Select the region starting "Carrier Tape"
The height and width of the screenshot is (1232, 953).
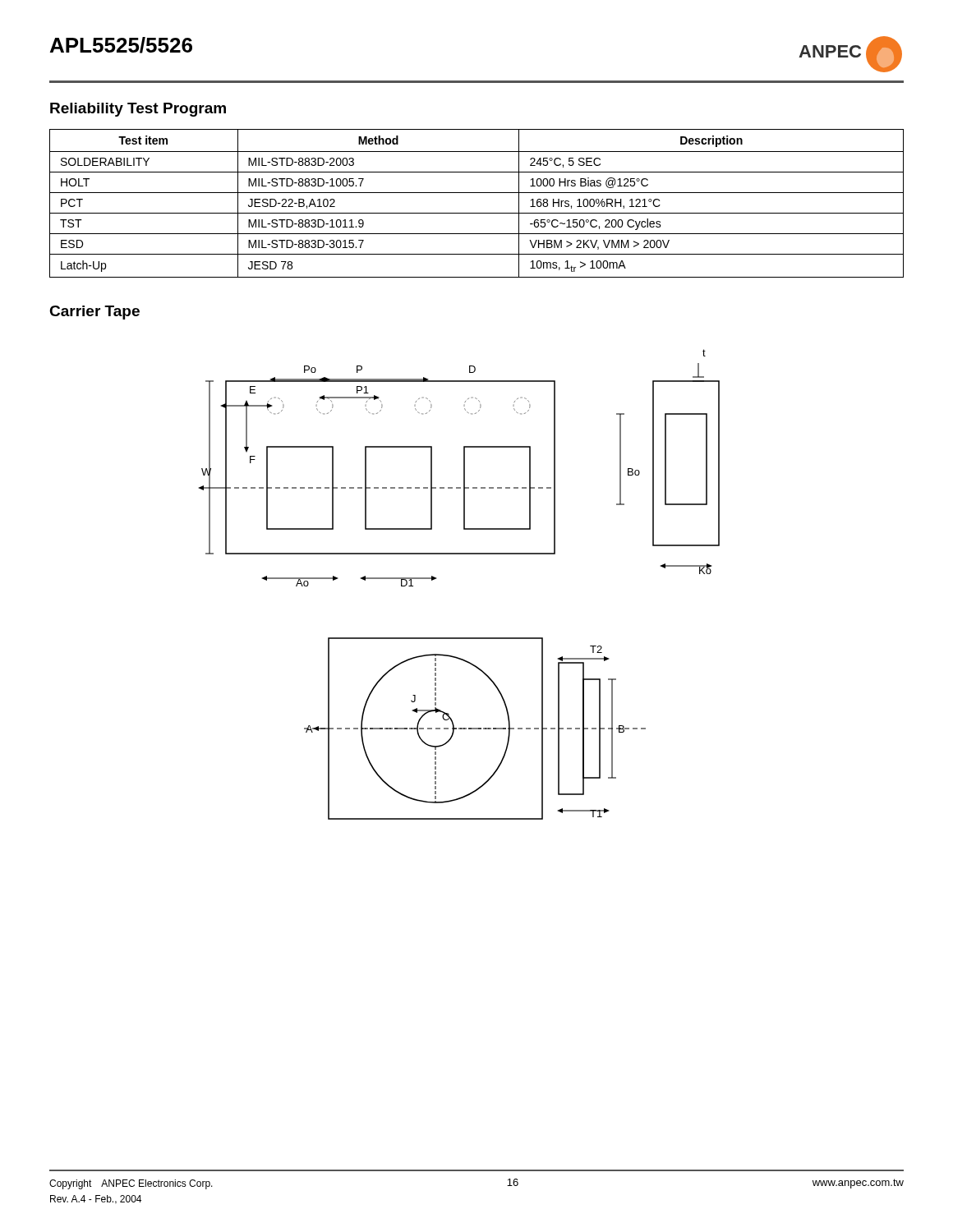click(x=95, y=311)
